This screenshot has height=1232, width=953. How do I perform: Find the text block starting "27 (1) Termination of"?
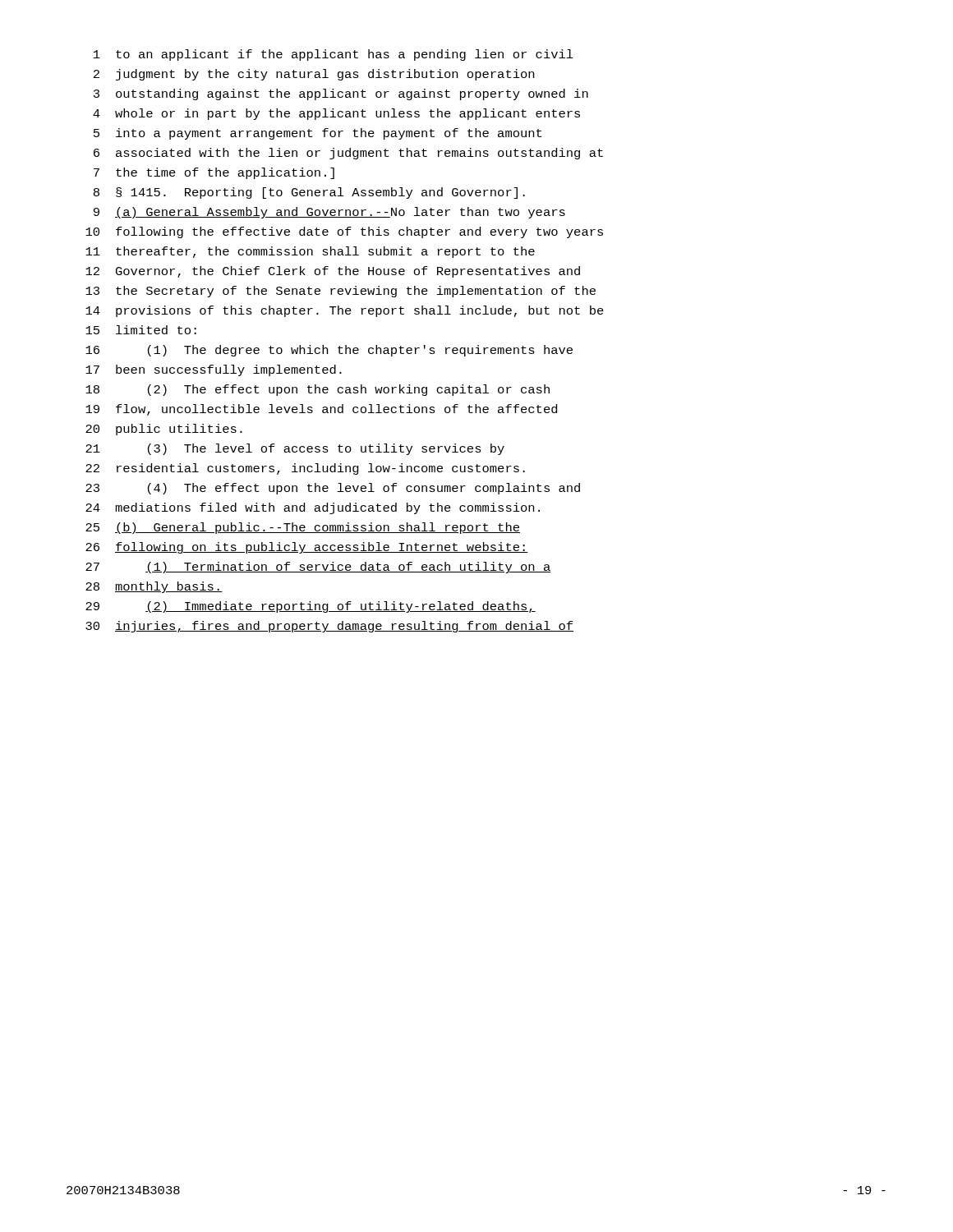point(308,568)
